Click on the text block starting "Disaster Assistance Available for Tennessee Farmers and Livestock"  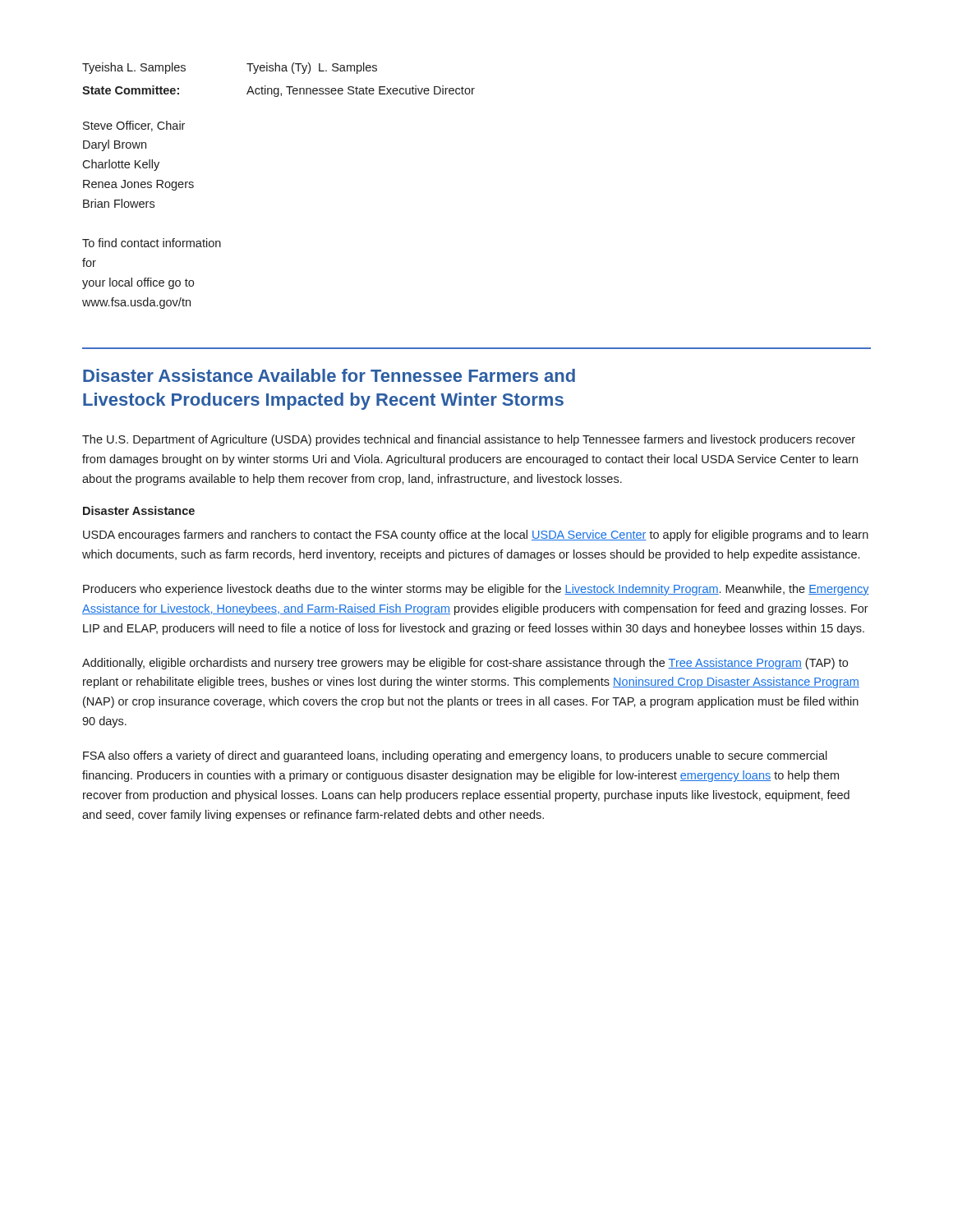pos(329,388)
